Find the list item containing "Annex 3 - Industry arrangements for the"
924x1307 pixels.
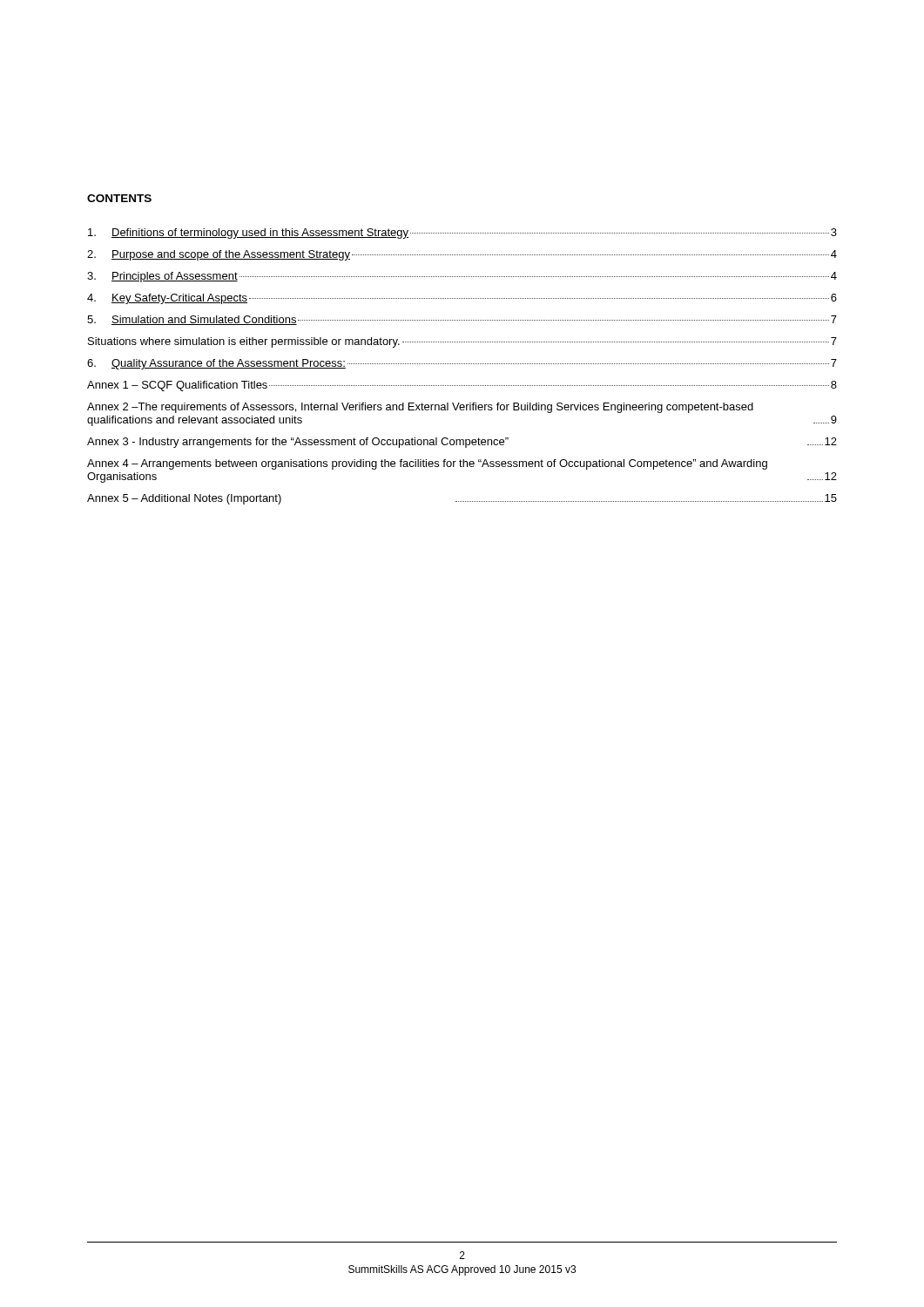point(462,441)
